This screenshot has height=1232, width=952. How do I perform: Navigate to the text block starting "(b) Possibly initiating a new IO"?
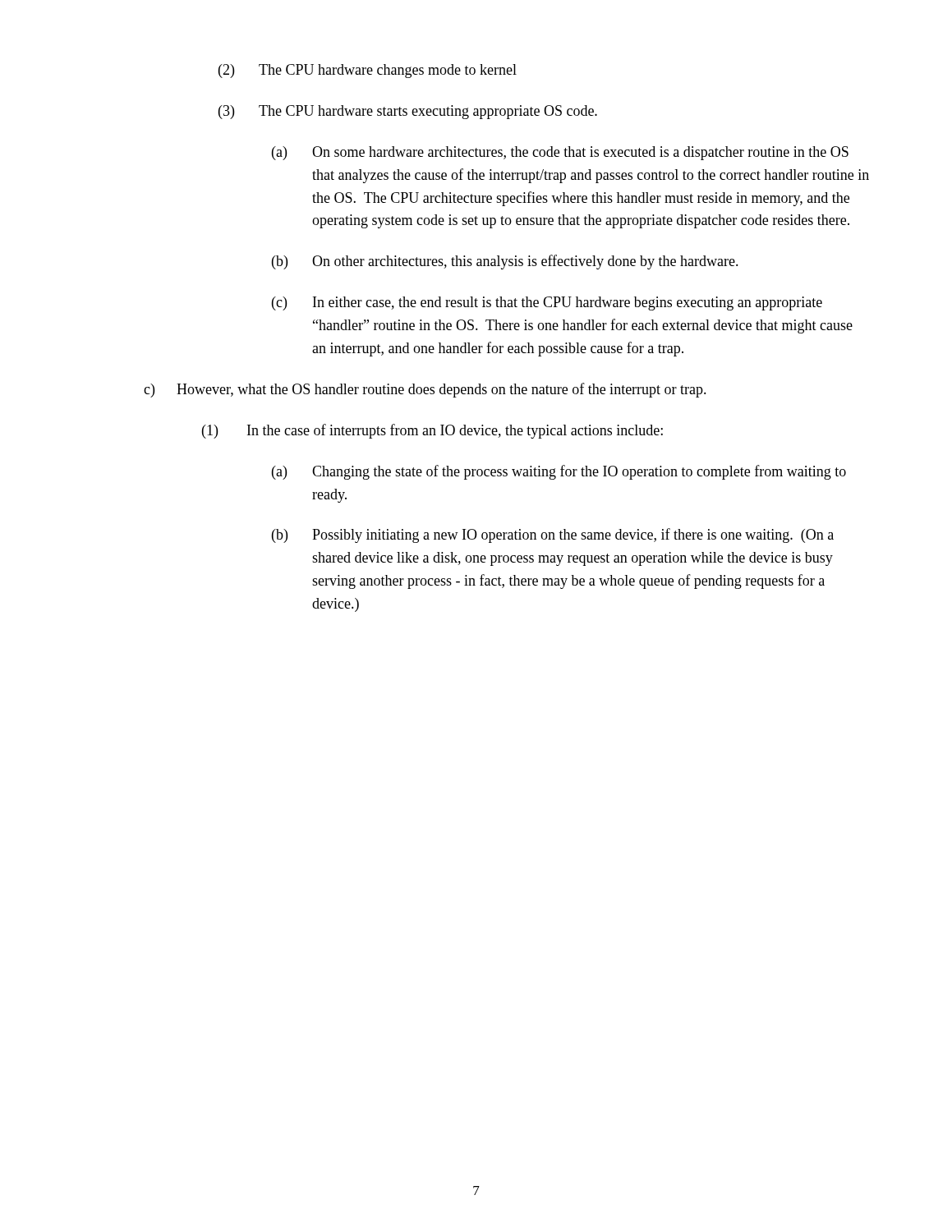tap(553, 568)
